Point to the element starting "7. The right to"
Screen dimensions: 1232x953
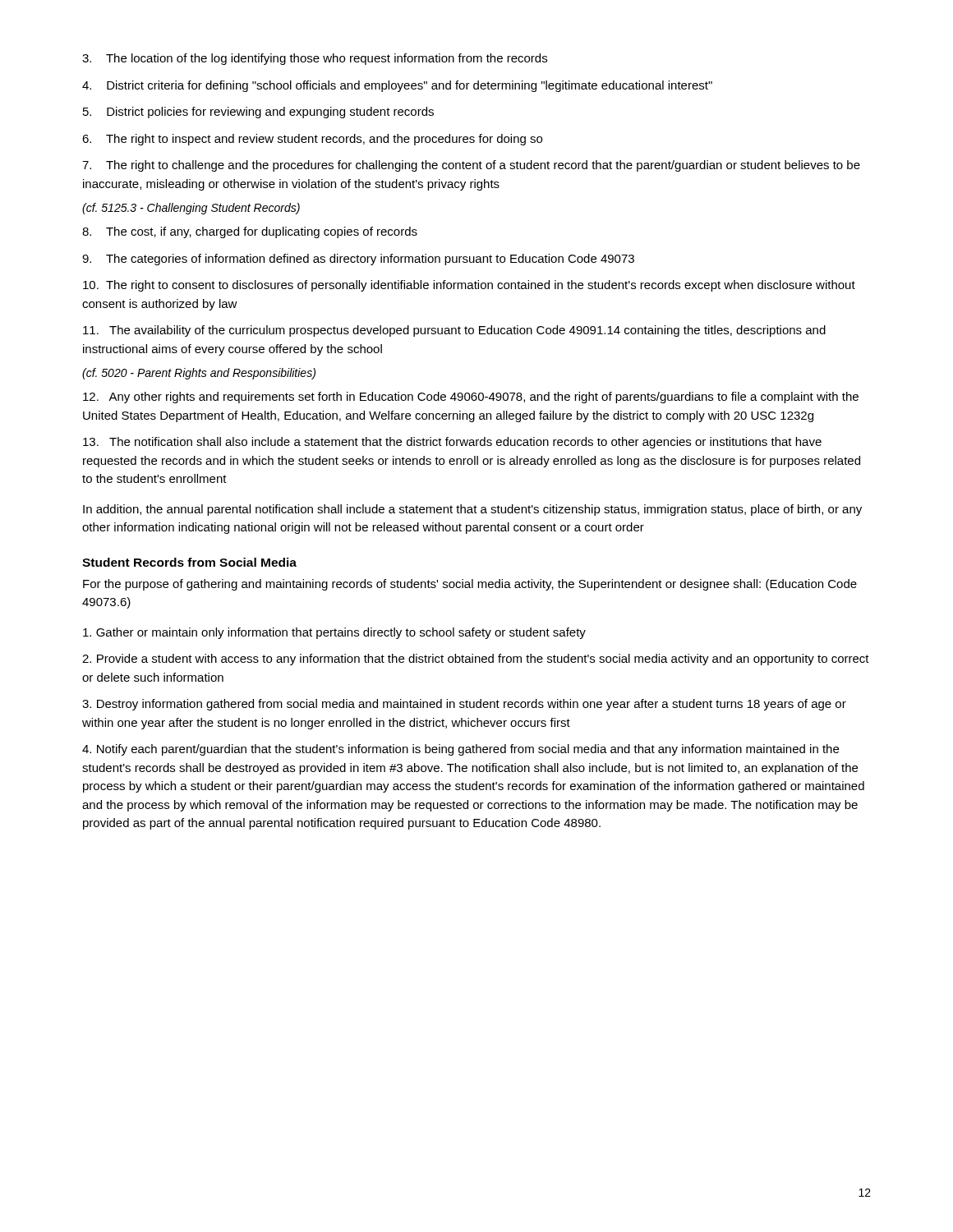[471, 174]
